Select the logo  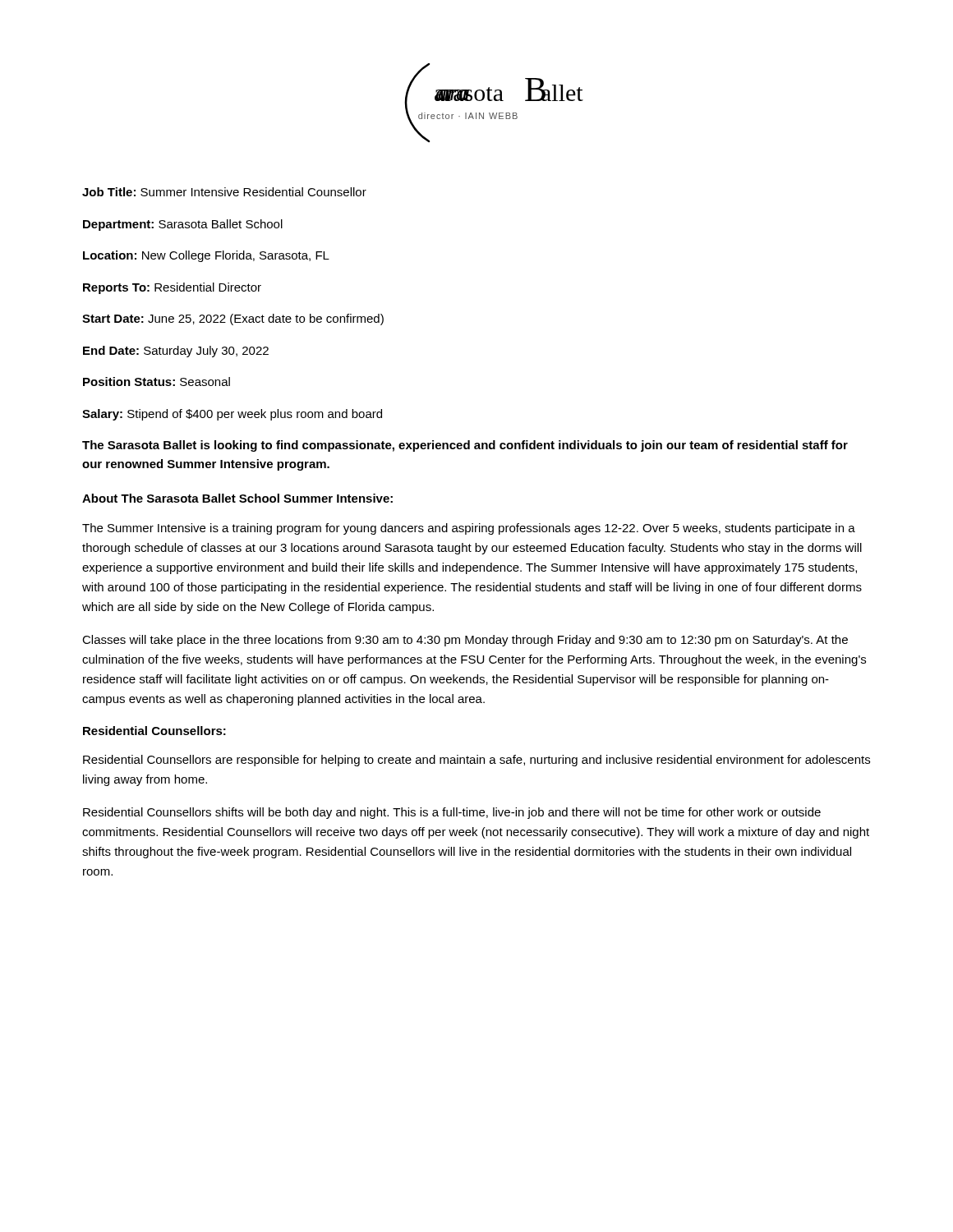[476, 104]
